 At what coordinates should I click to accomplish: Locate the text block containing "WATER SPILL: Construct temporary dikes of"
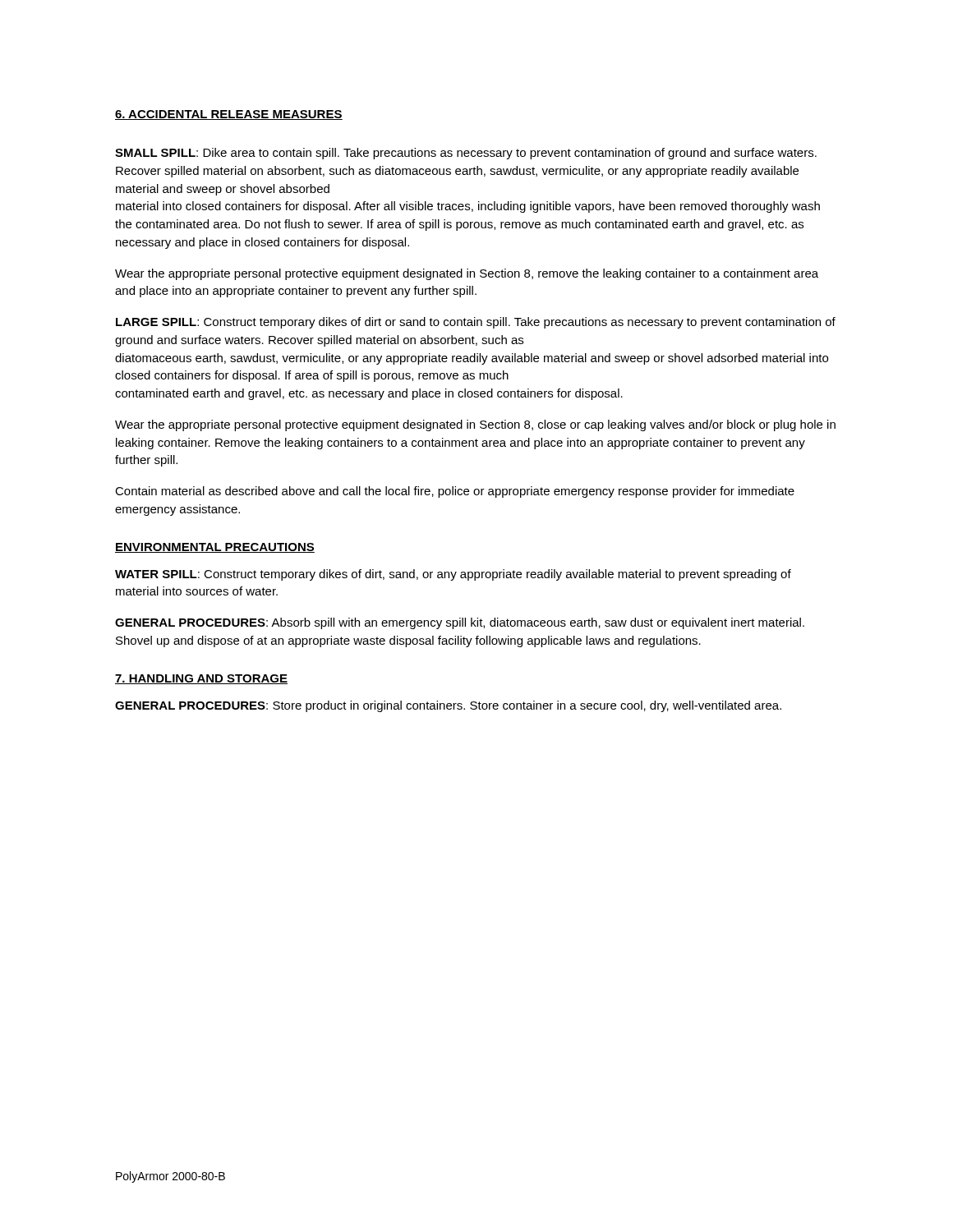[453, 582]
